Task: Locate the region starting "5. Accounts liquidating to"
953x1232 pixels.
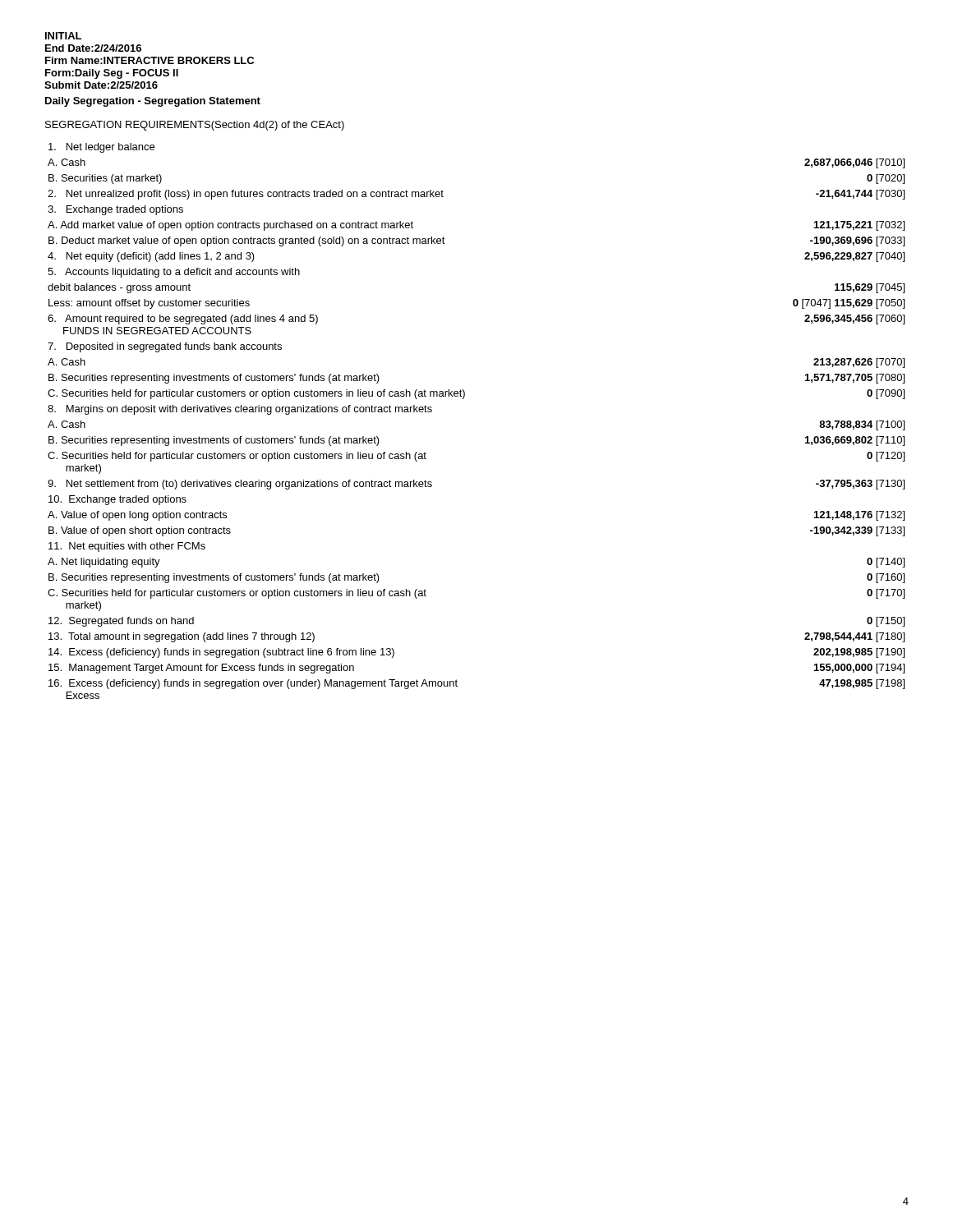Action: click(174, 273)
